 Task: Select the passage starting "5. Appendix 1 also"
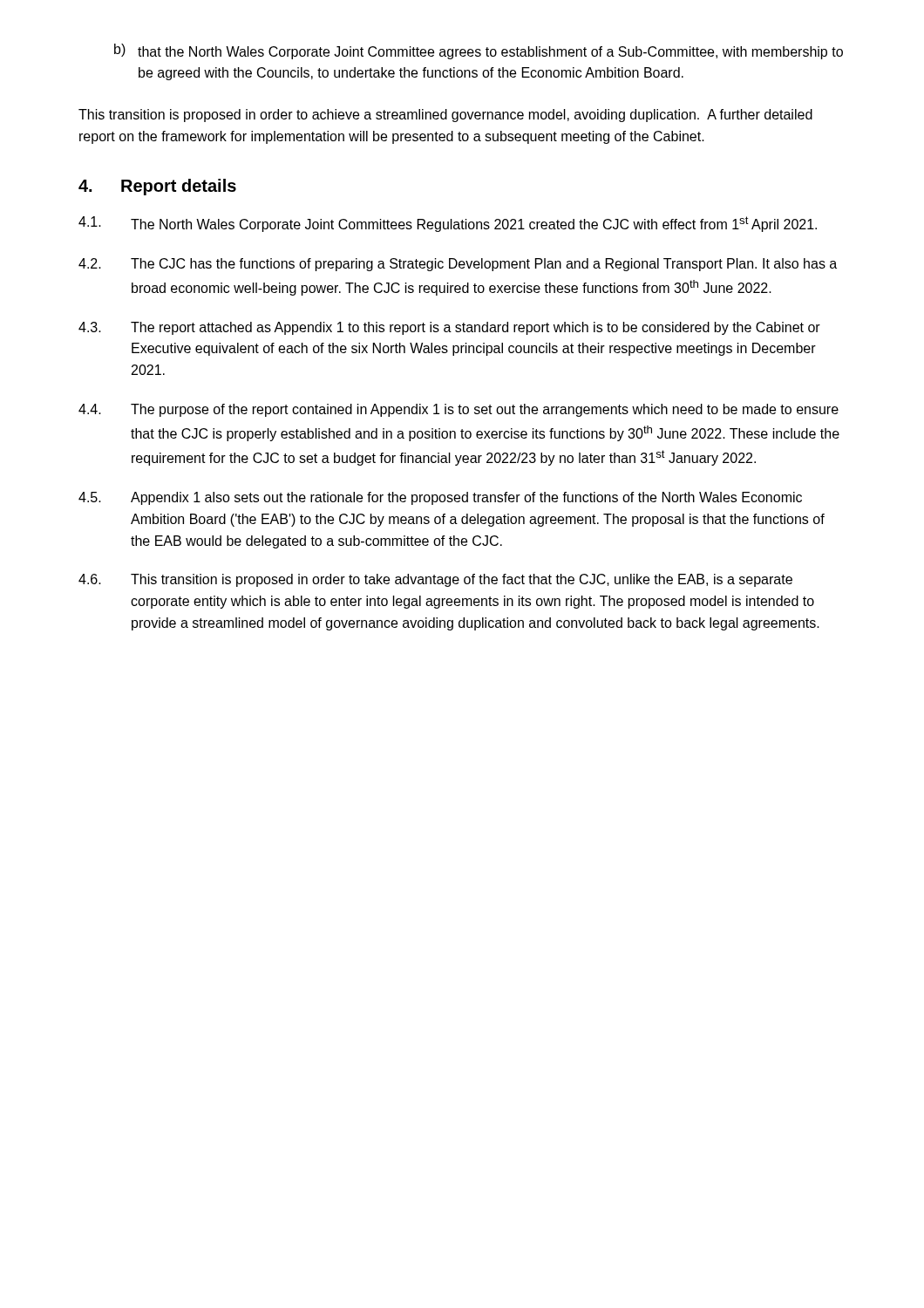(462, 520)
